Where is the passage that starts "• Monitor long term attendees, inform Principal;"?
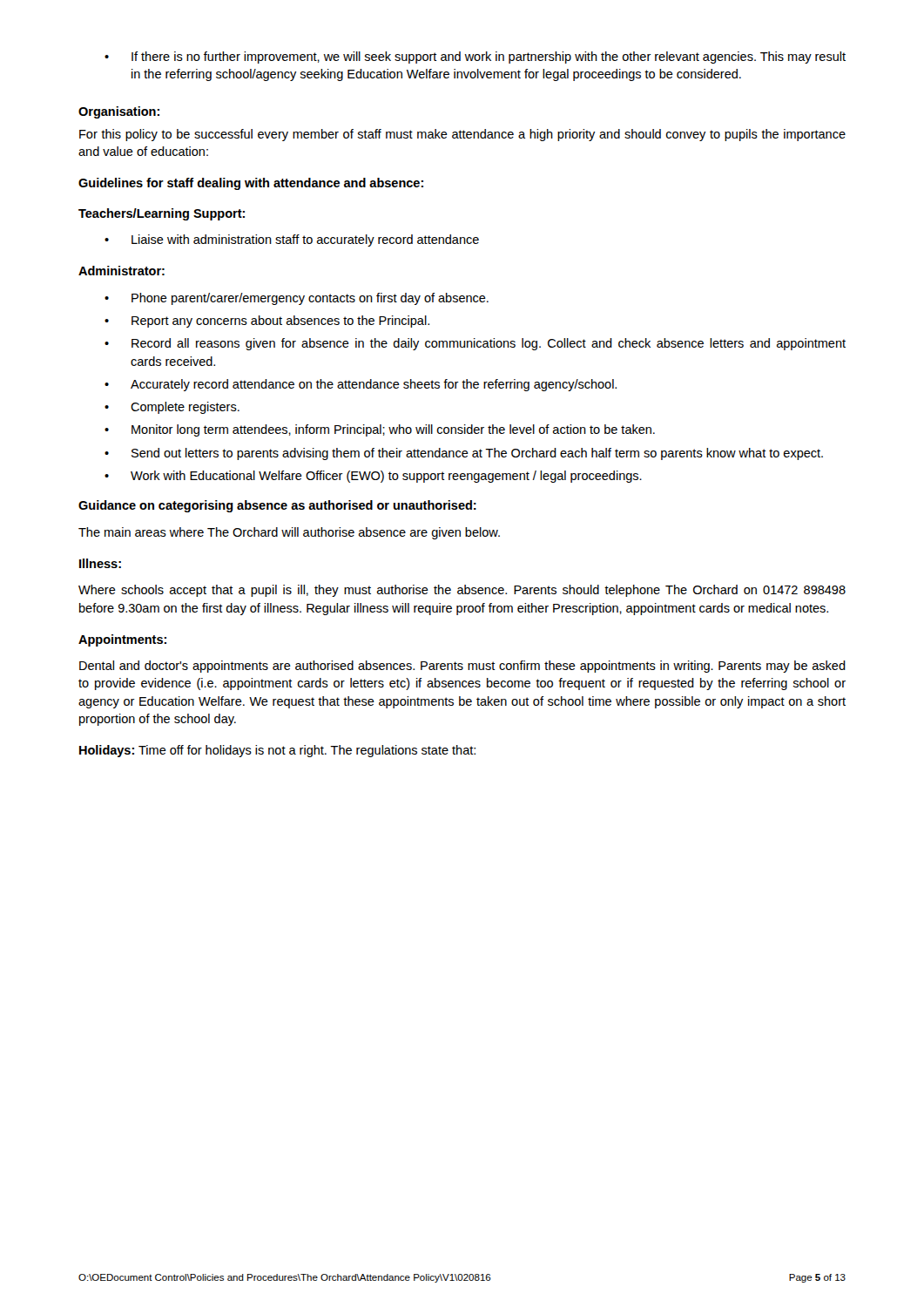Image resolution: width=924 pixels, height=1307 pixels. (x=475, y=430)
